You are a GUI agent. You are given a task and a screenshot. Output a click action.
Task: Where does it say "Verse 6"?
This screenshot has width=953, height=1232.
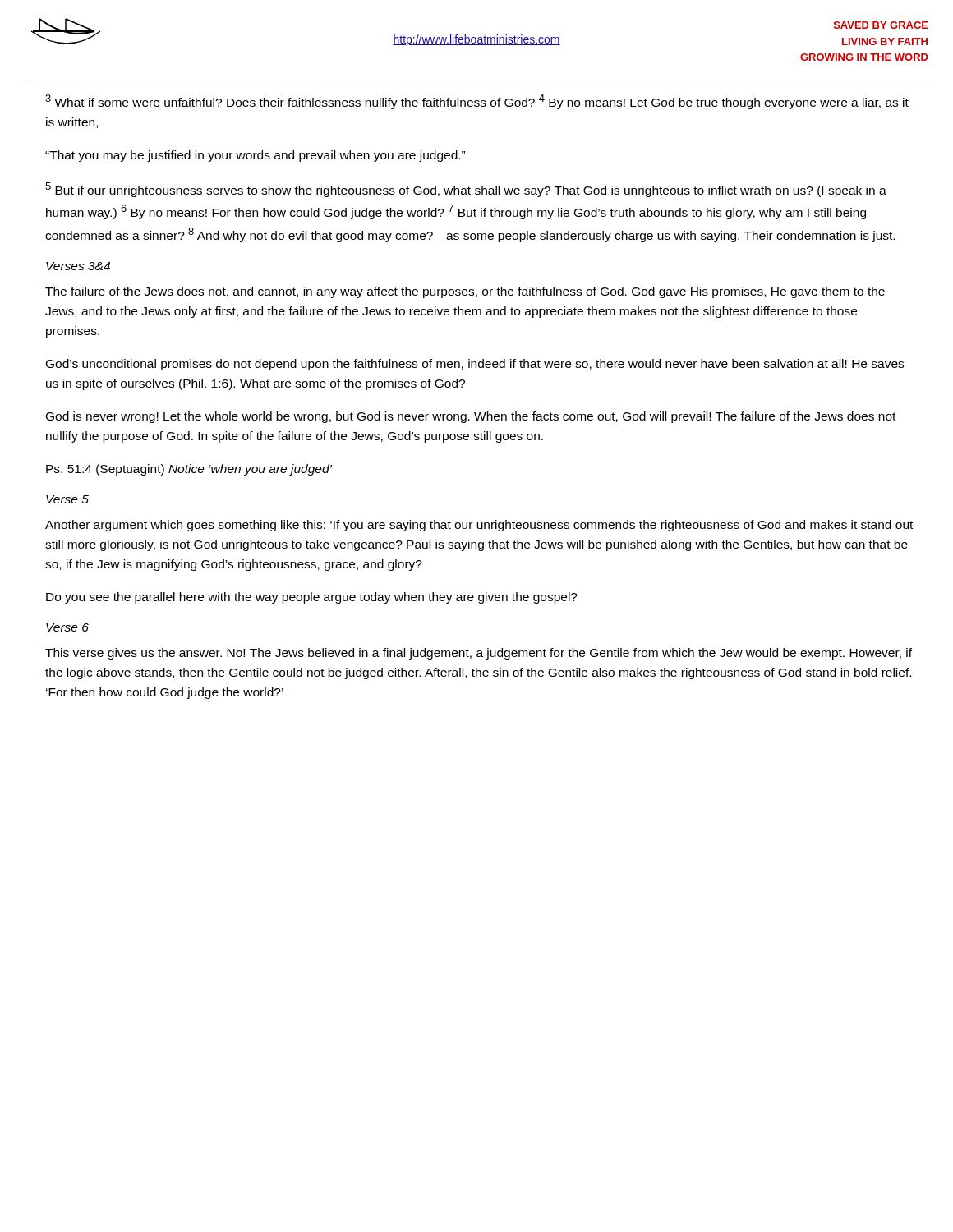coord(67,627)
